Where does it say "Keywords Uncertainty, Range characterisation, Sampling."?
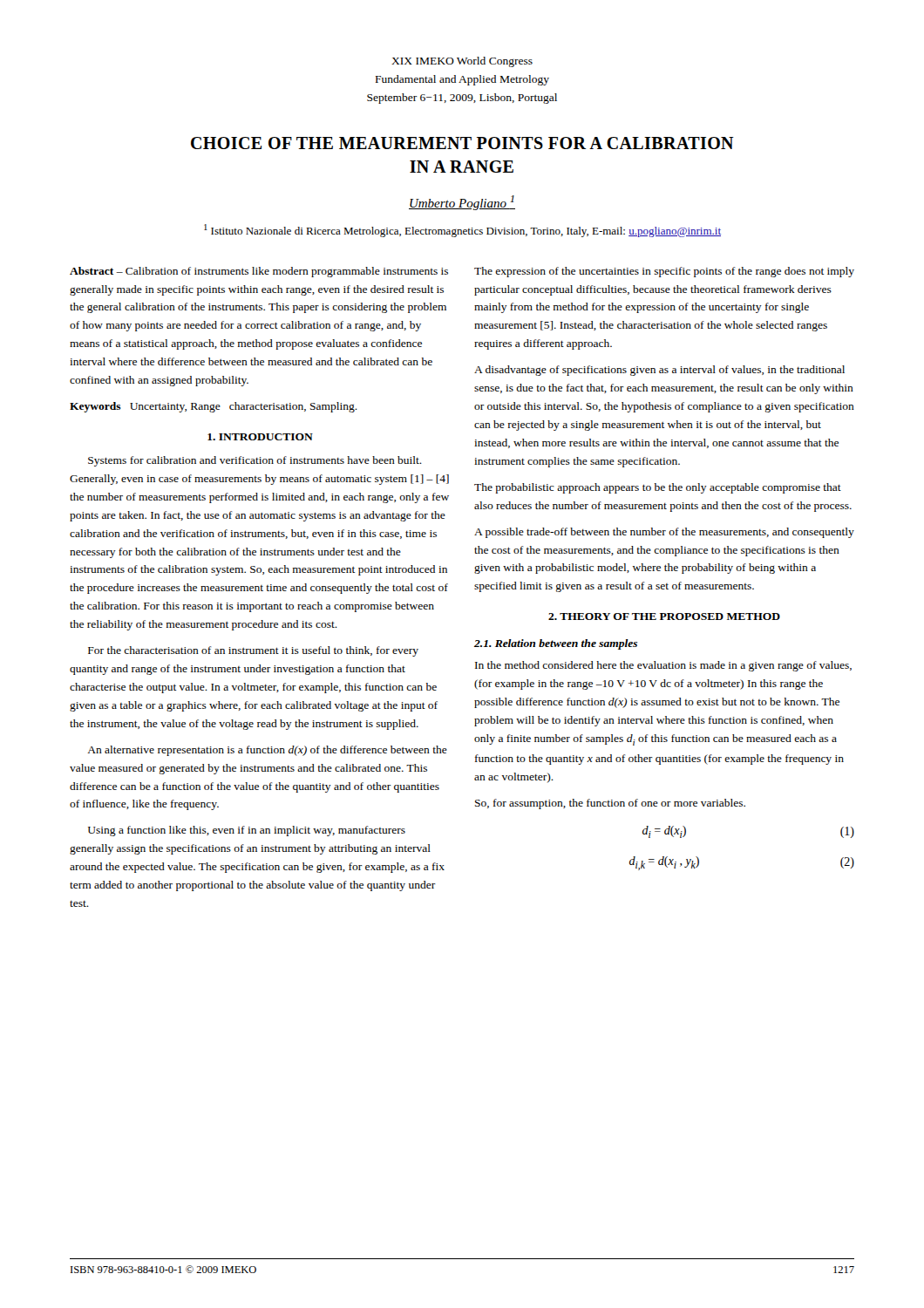This screenshot has height=1308, width=924. click(x=260, y=407)
